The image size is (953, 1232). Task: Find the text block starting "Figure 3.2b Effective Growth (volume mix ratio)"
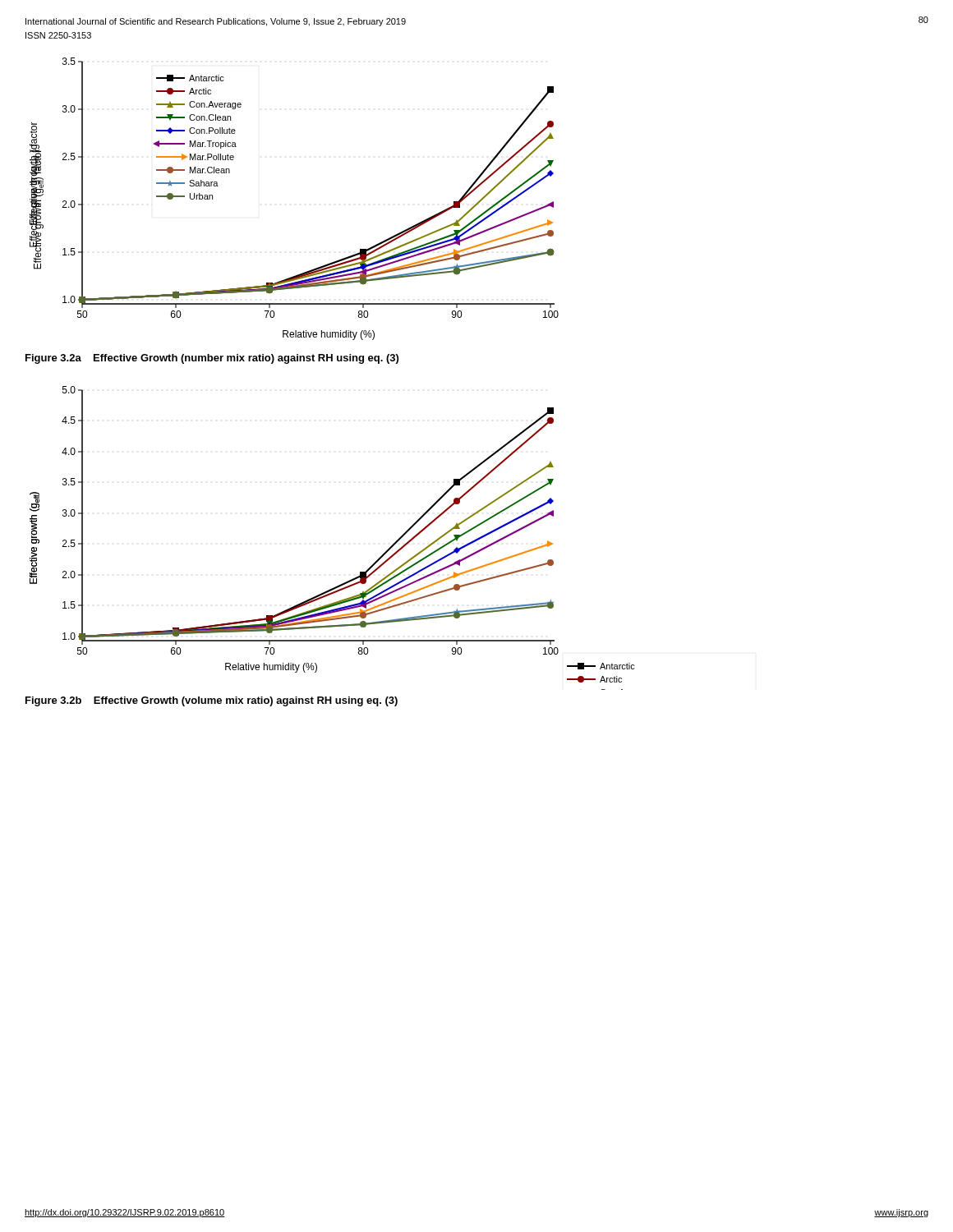(211, 700)
